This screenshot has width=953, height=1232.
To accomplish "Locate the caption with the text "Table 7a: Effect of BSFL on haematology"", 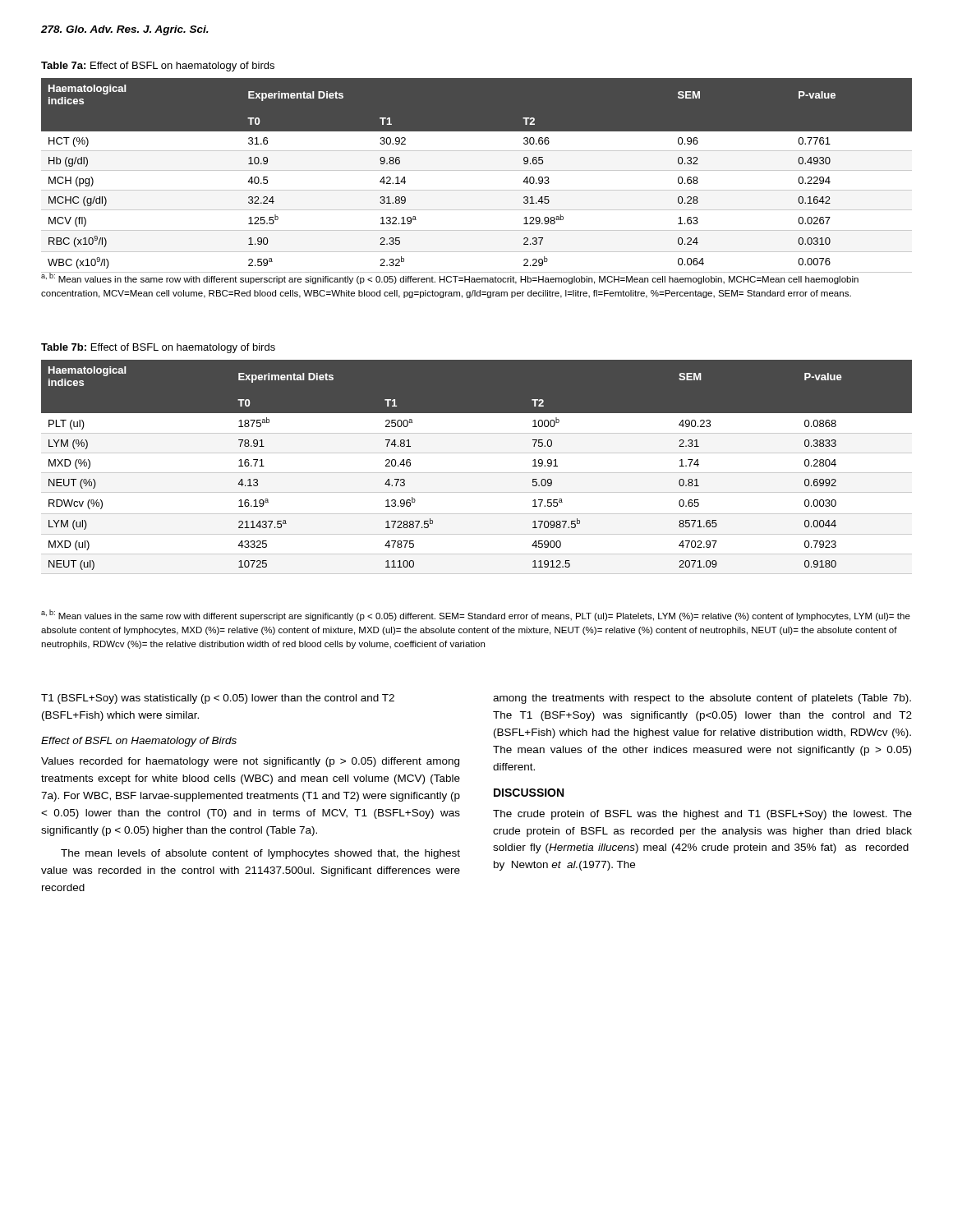I will pyautogui.click(x=158, y=65).
